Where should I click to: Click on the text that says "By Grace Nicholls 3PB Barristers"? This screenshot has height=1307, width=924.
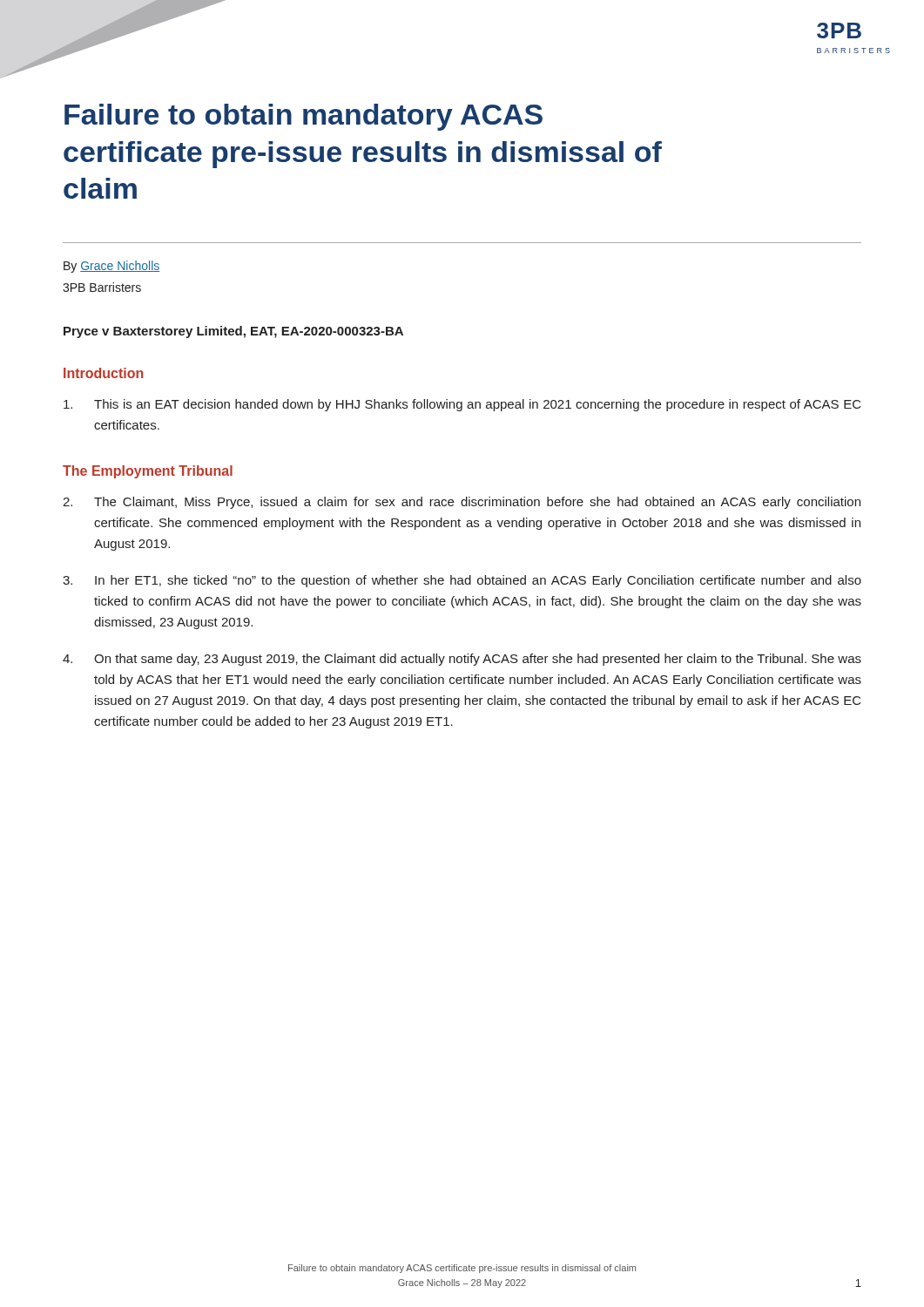click(x=111, y=267)
